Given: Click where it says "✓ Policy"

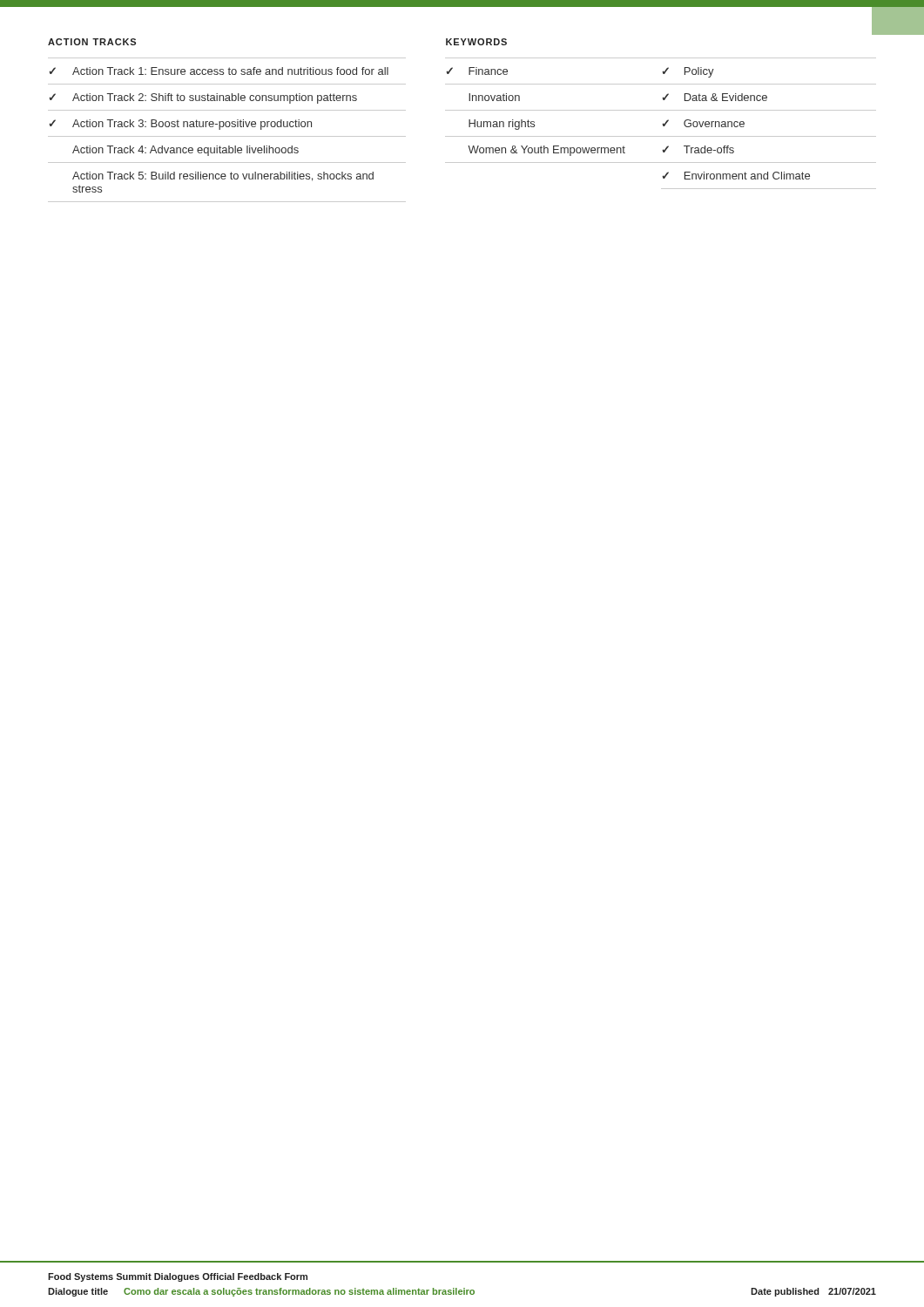Looking at the screenshot, I should click(688, 72).
